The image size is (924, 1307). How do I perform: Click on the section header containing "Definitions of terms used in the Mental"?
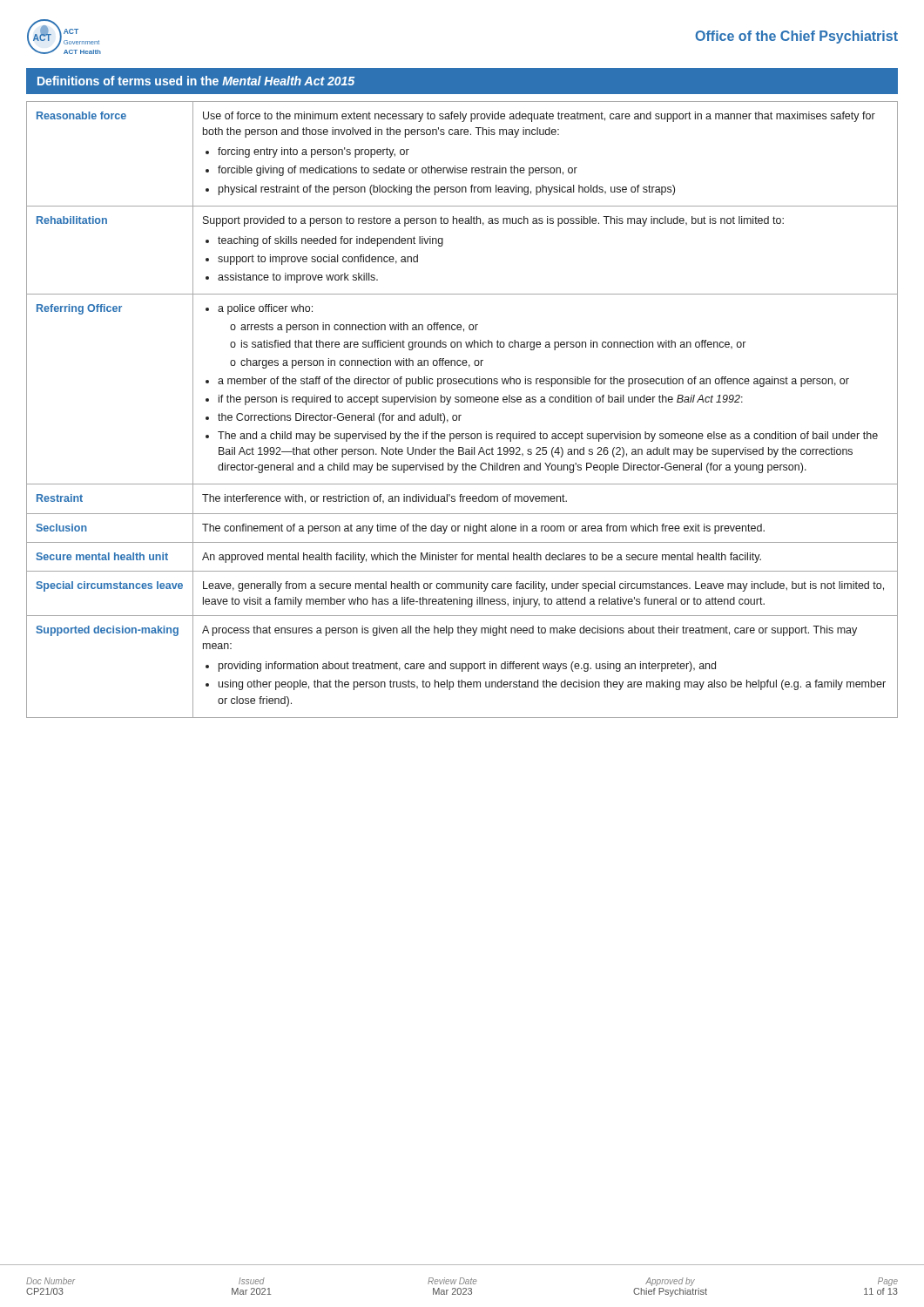pos(196,81)
